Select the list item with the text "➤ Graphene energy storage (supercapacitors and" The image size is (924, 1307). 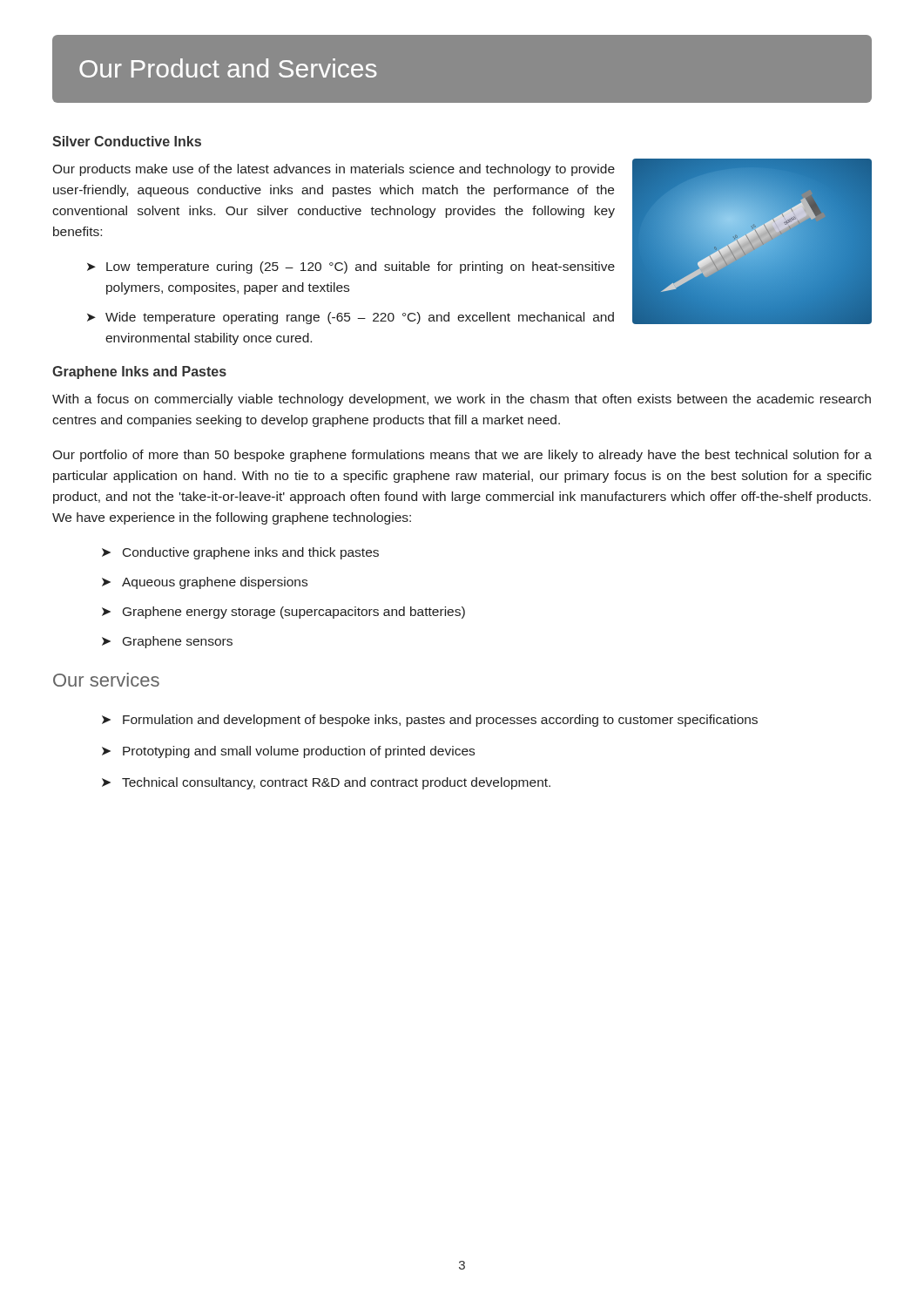pos(283,612)
